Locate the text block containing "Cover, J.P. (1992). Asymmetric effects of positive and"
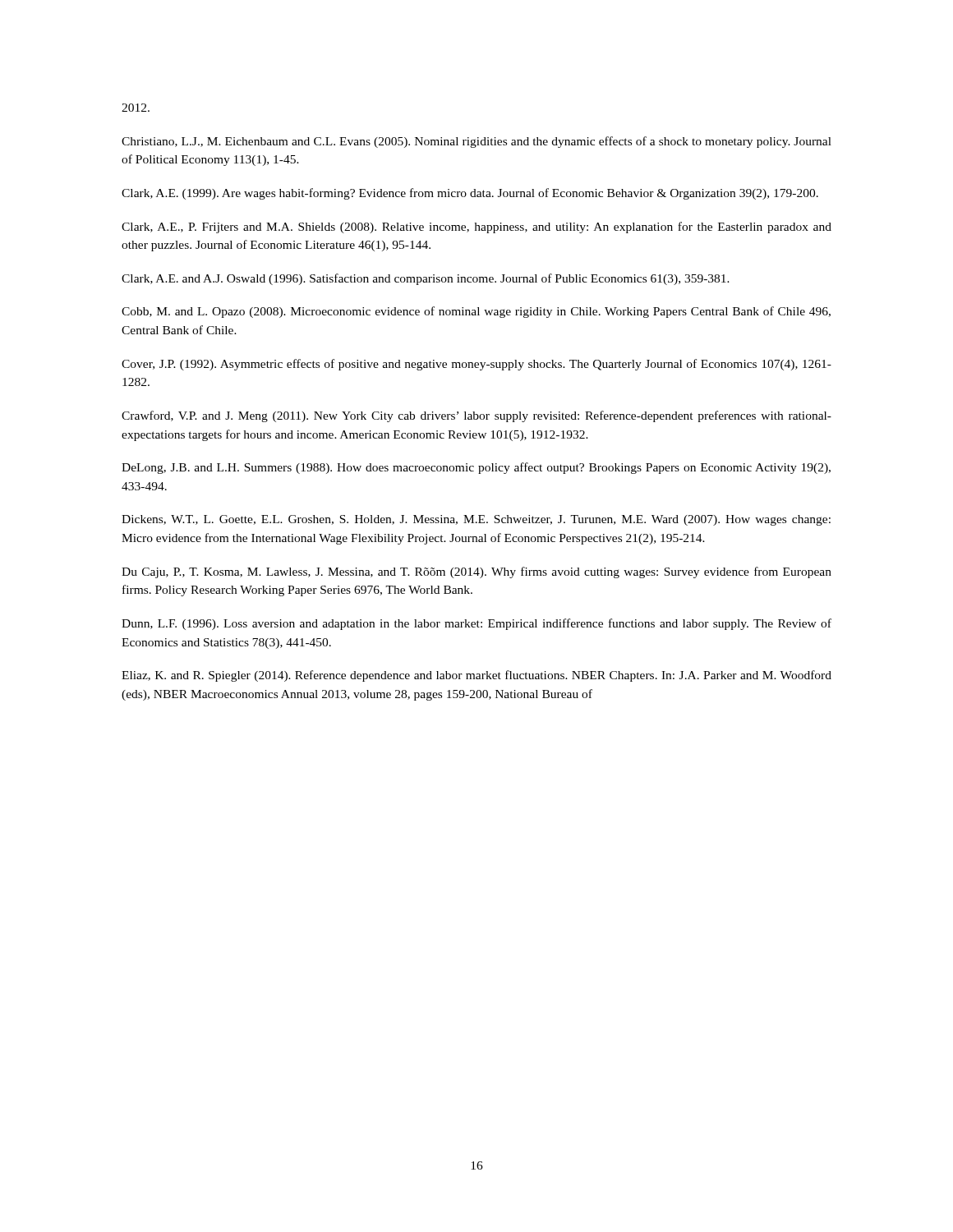The height and width of the screenshot is (1232, 953). tap(476, 372)
